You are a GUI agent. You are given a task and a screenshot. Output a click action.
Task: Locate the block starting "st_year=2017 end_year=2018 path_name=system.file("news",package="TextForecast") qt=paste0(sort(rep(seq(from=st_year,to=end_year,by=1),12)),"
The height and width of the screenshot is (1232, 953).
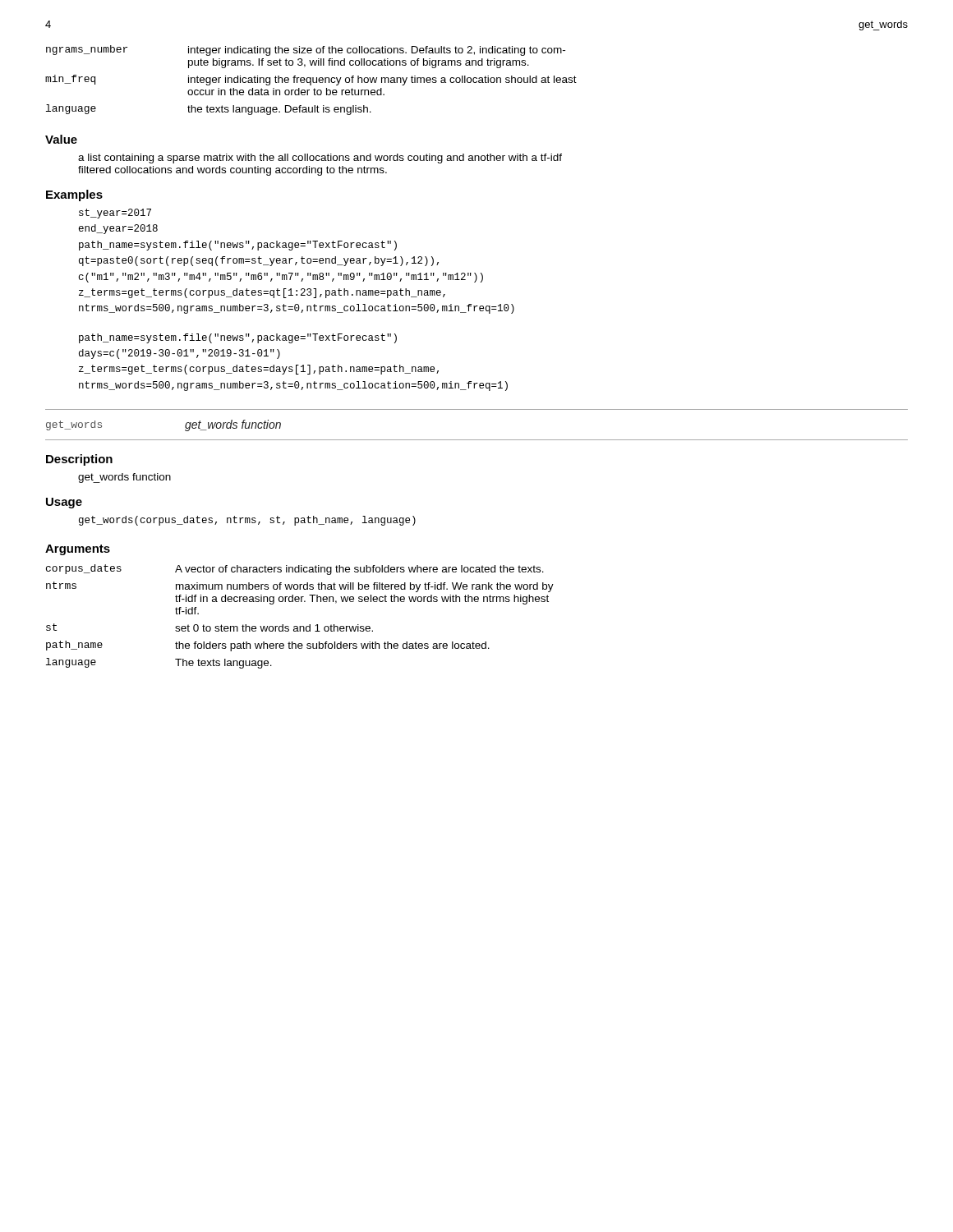tap(297, 261)
